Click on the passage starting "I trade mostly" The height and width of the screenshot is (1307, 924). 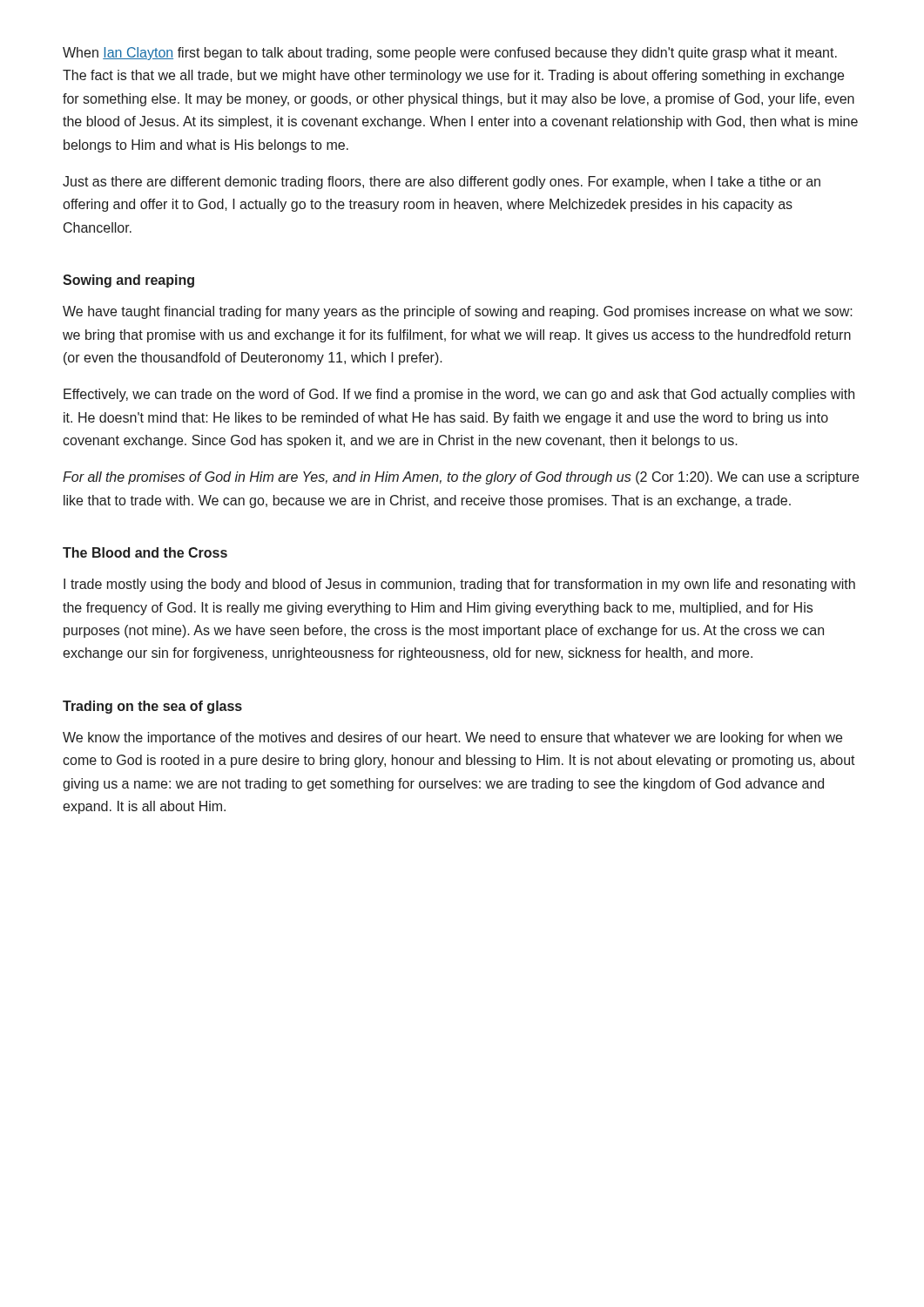pos(462,620)
